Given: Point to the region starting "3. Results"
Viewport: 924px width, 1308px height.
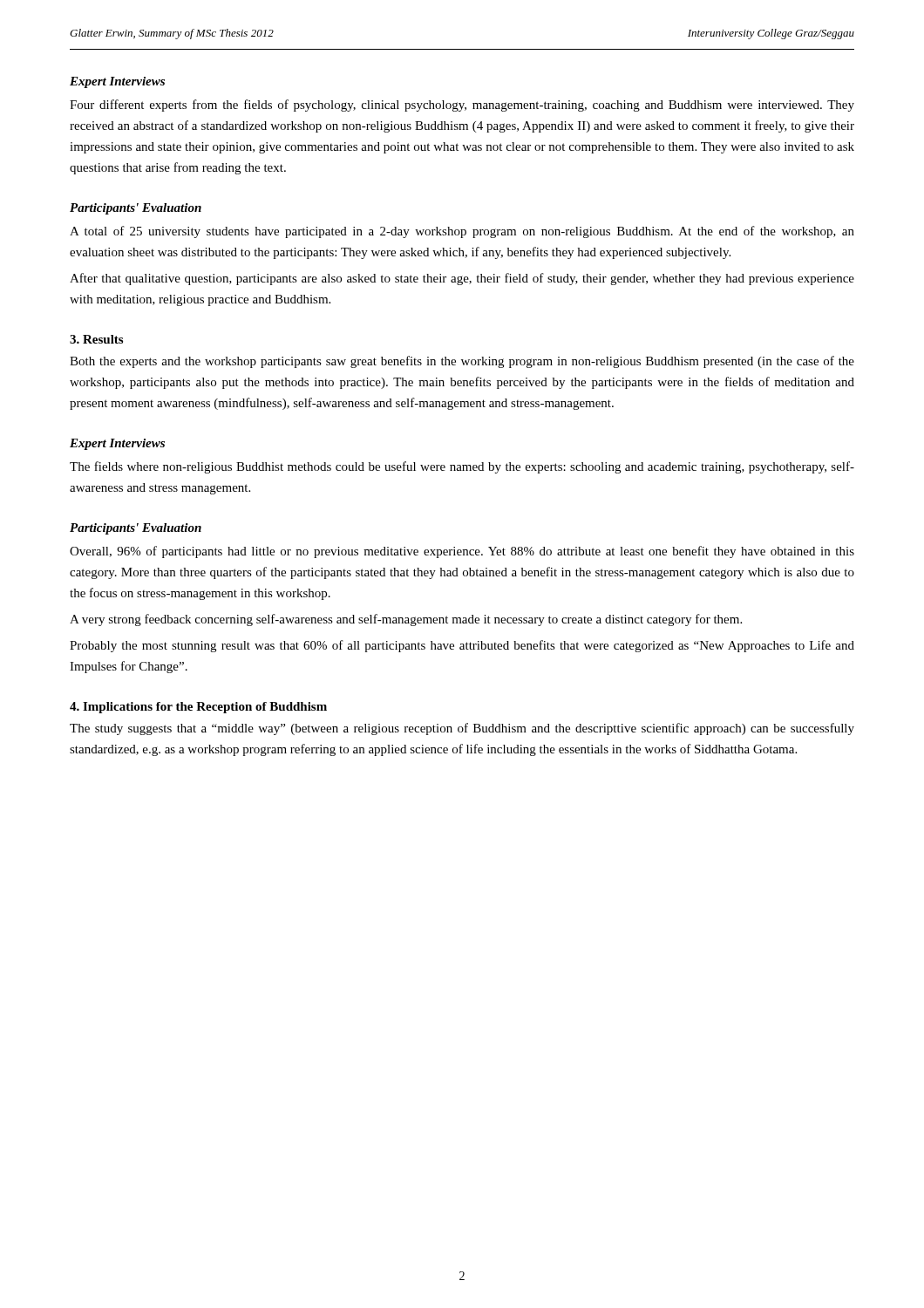Looking at the screenshot, I should tap(97, 339).
